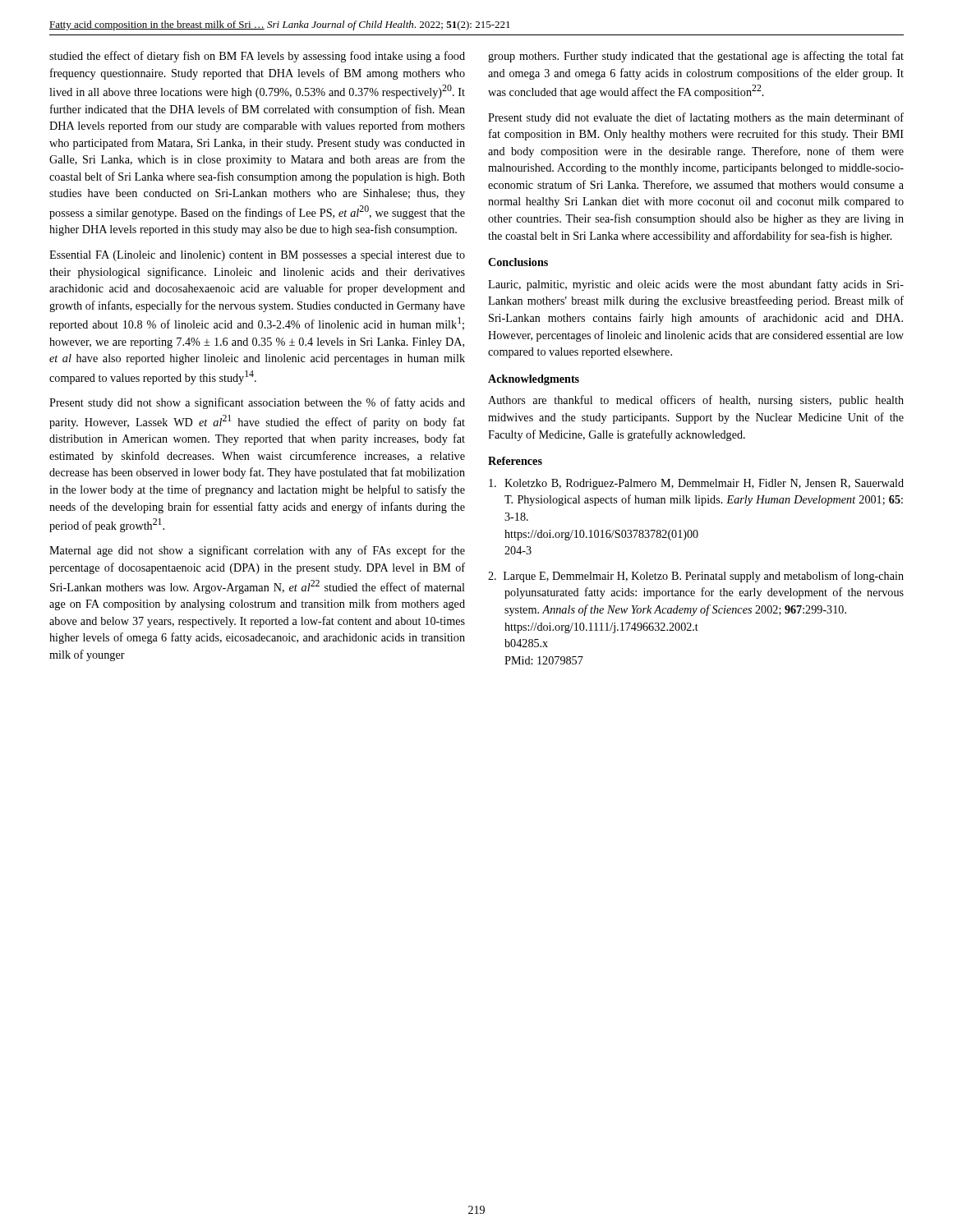This screenshot has width=953, height=1232.
Task: Find the block on this page that starts "group mothers. Further study indicated that the"
Action: [x=696, y=74]
